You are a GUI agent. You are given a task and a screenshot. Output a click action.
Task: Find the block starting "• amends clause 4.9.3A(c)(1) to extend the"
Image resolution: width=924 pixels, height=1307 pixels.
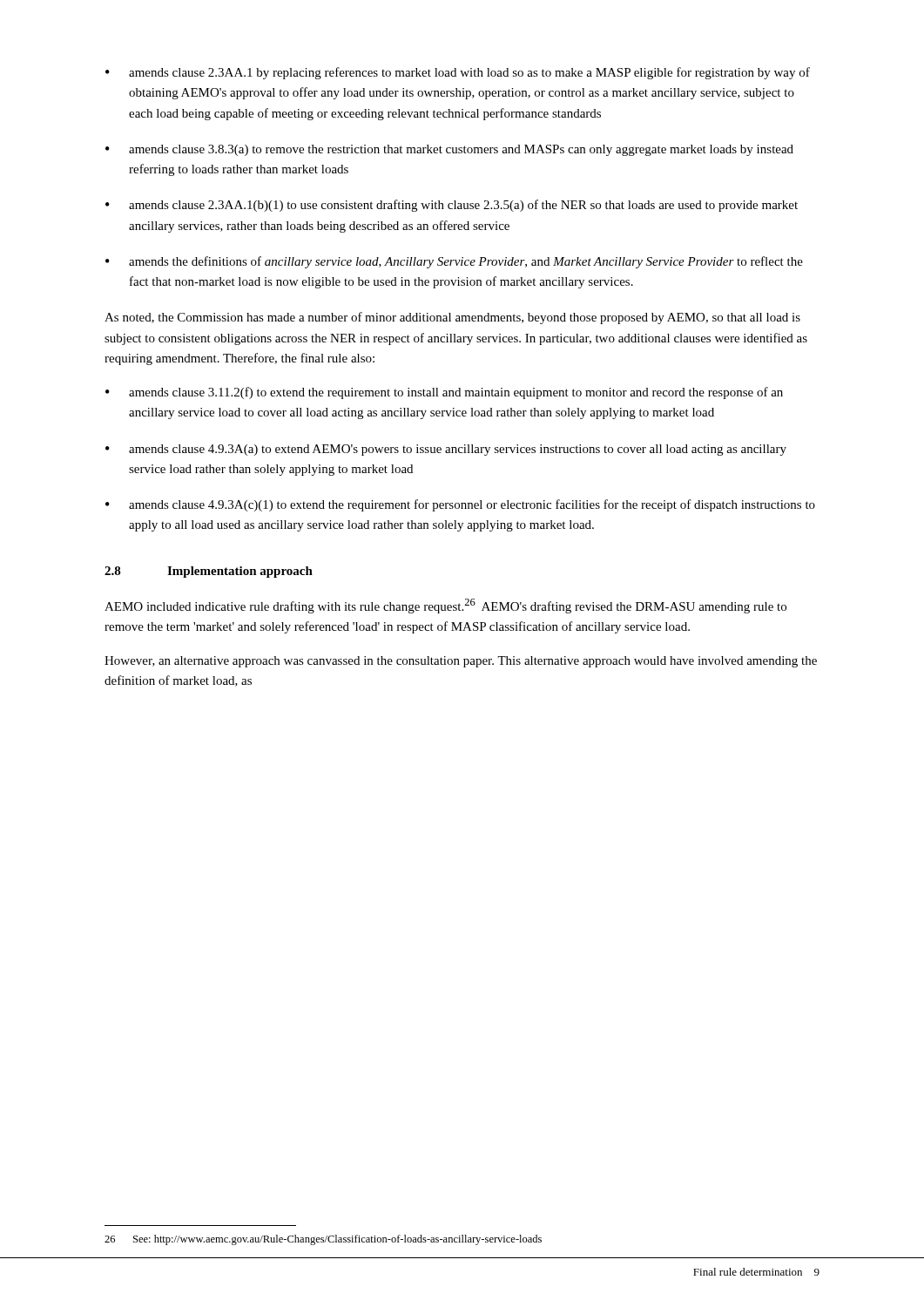coord(462,515)
